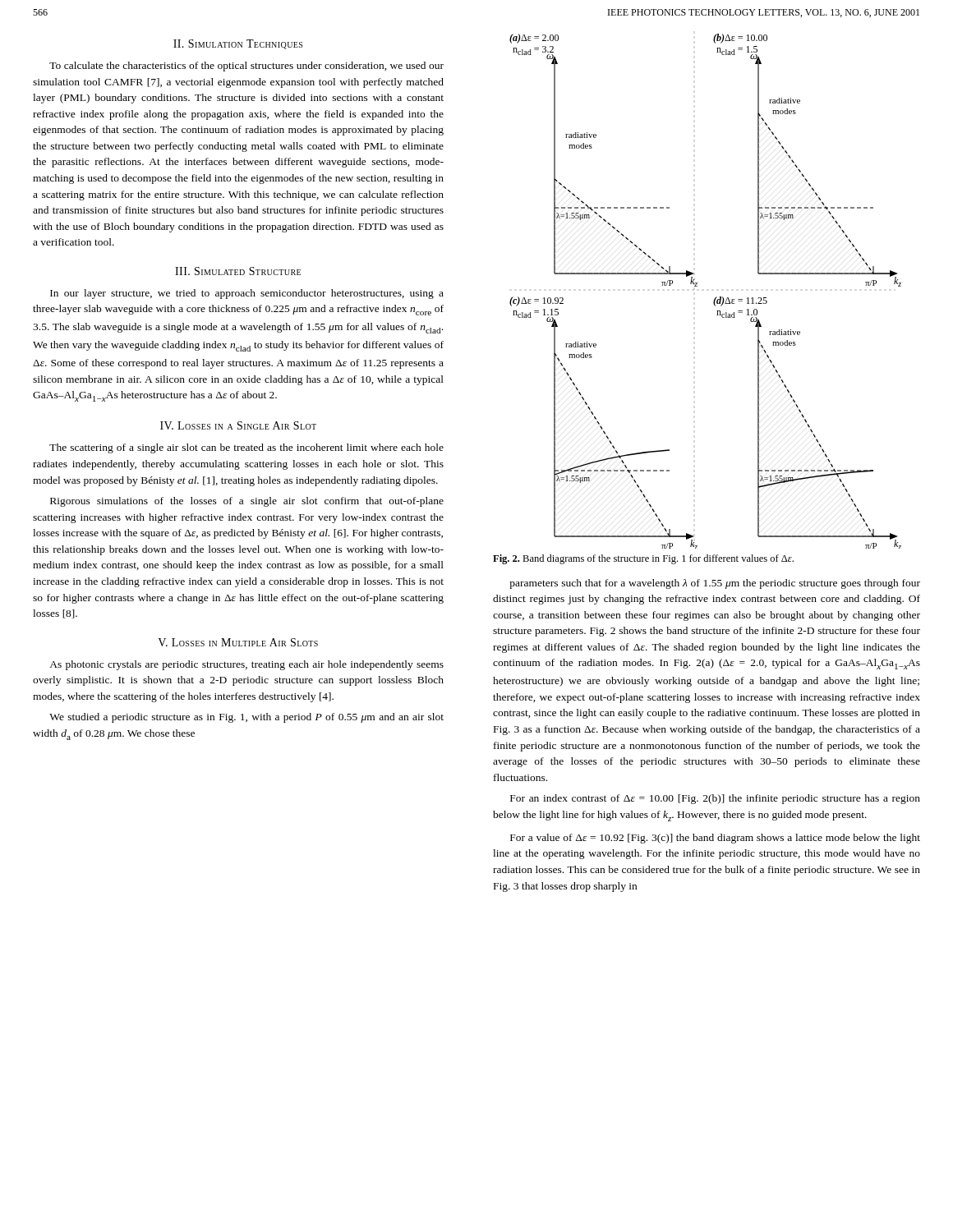Point to the block starting "V. Losses in"

tap(238, 642)
